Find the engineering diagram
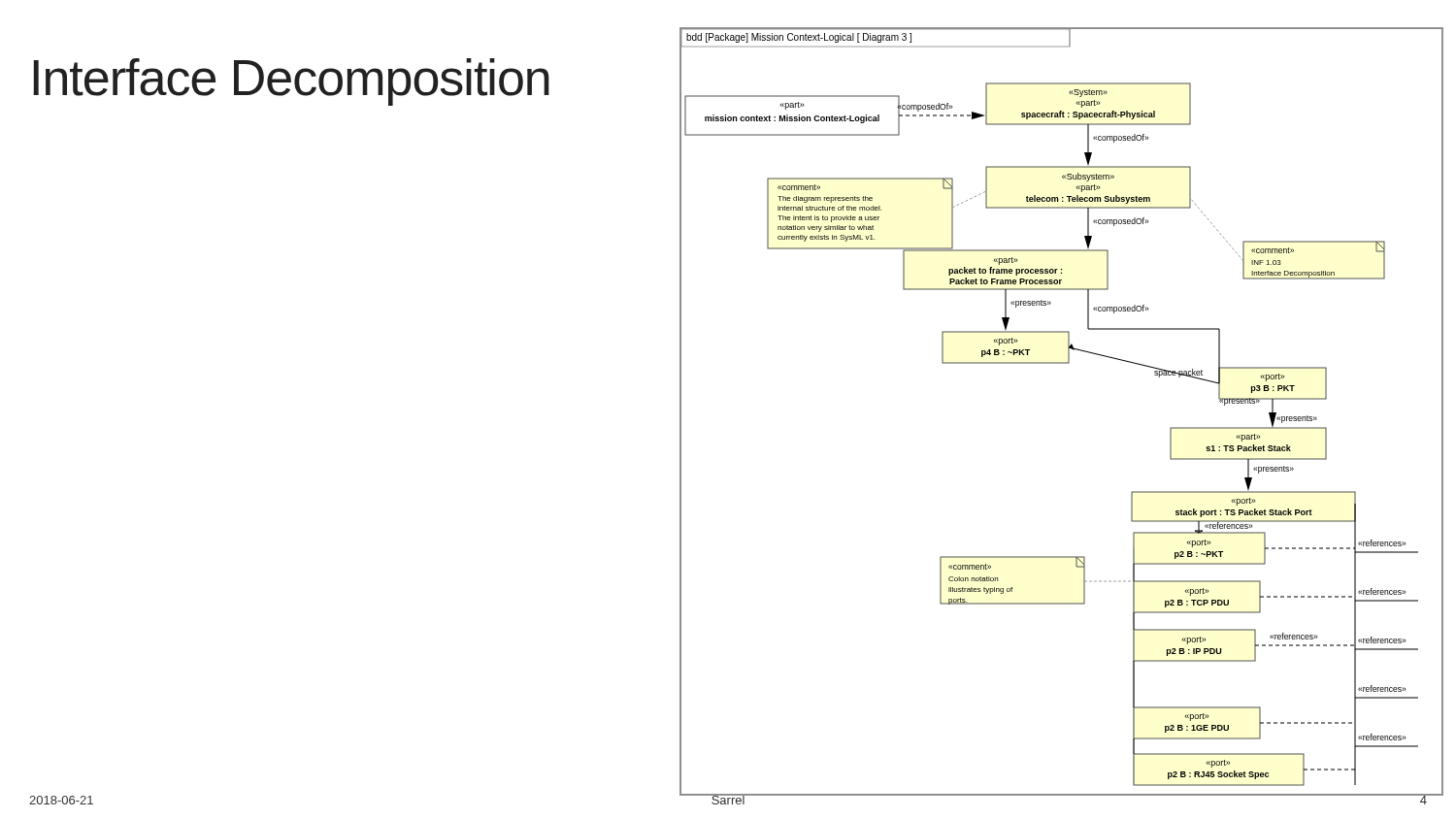Image resolution: width=1456 pixels, height=819 pixels. point(1061,411)
